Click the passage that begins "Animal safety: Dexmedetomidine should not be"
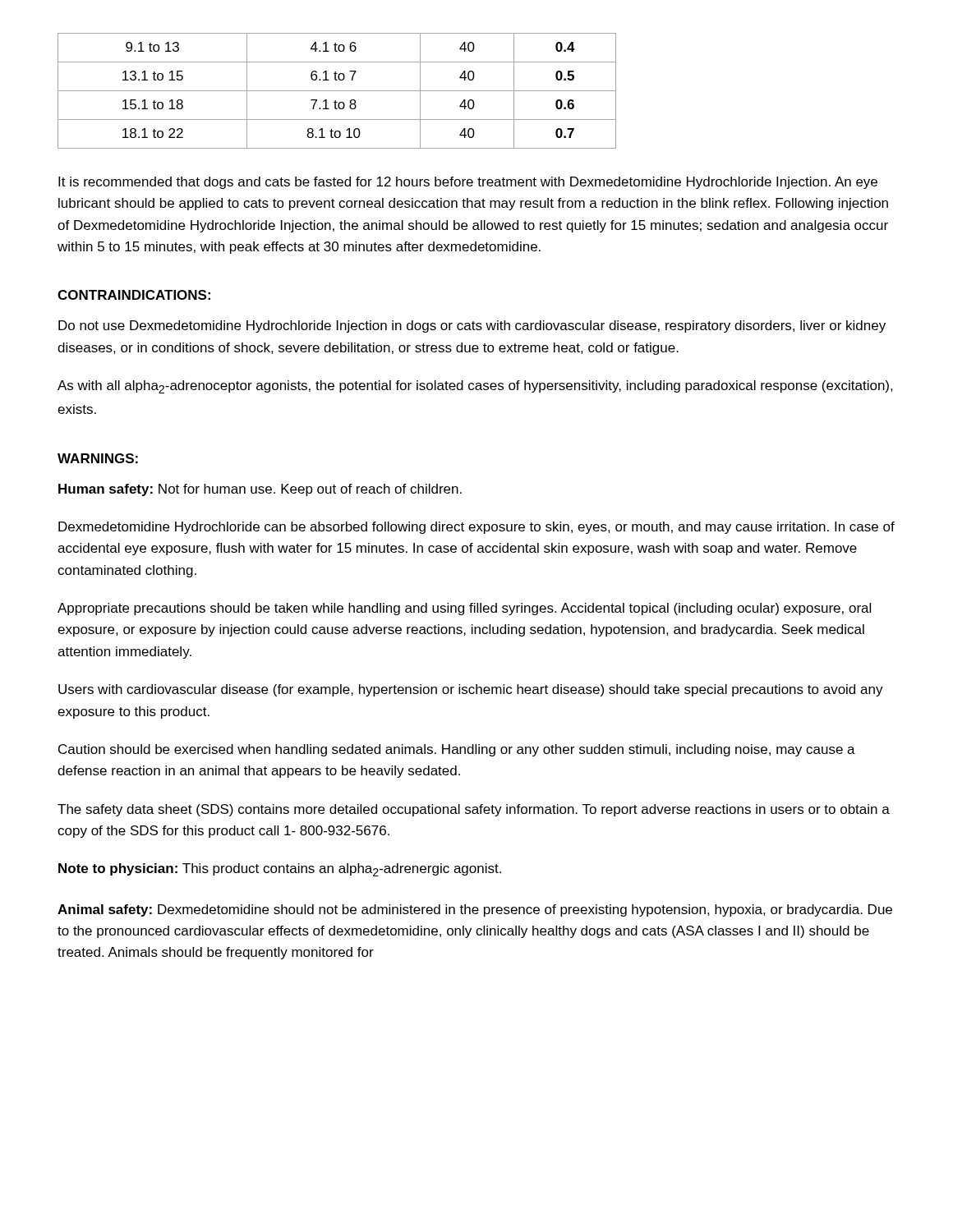 [475, 931]
